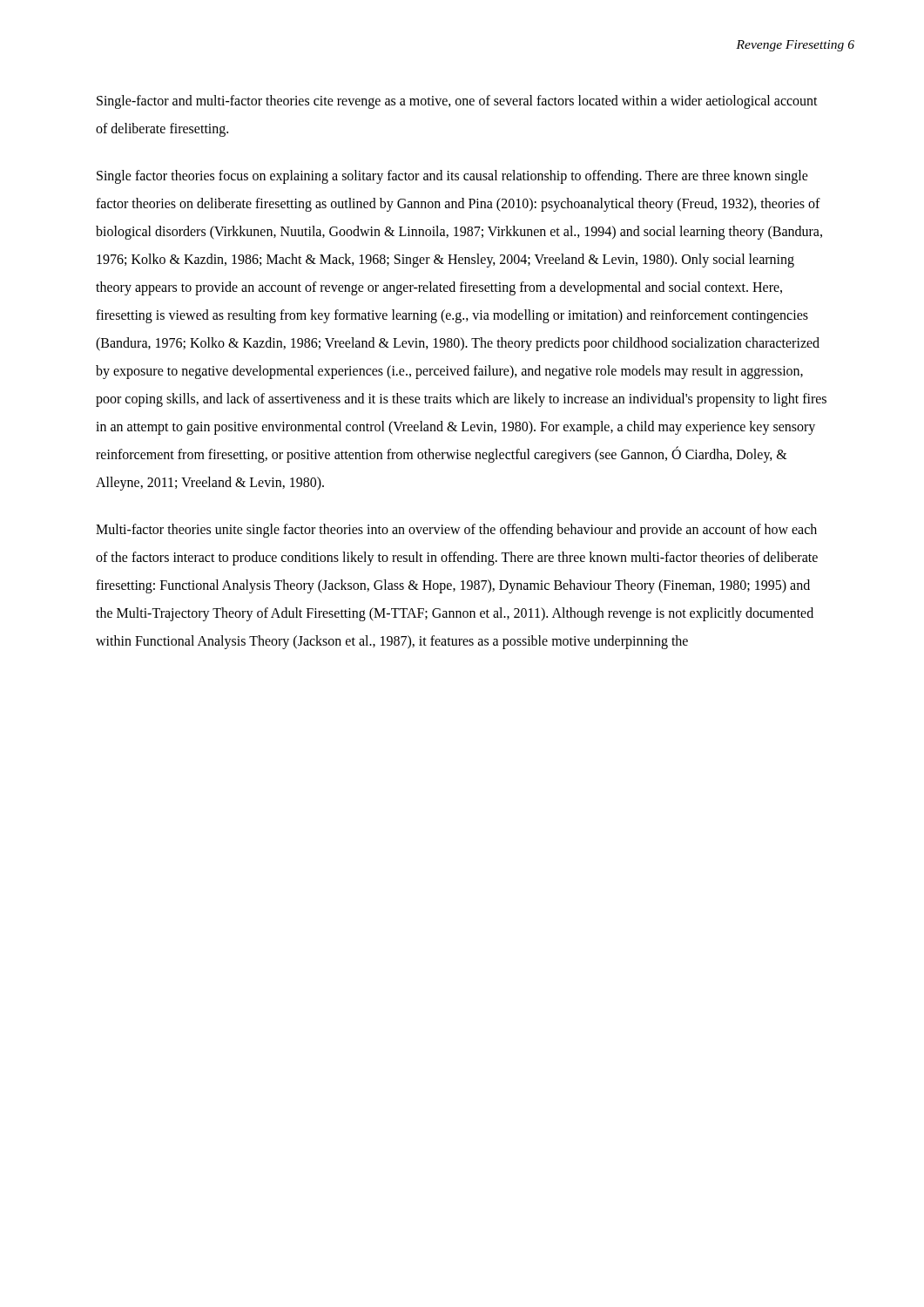Find the text block containing "Single-factor and multi-factor theories cite revenge as"

tap(462, 115)
